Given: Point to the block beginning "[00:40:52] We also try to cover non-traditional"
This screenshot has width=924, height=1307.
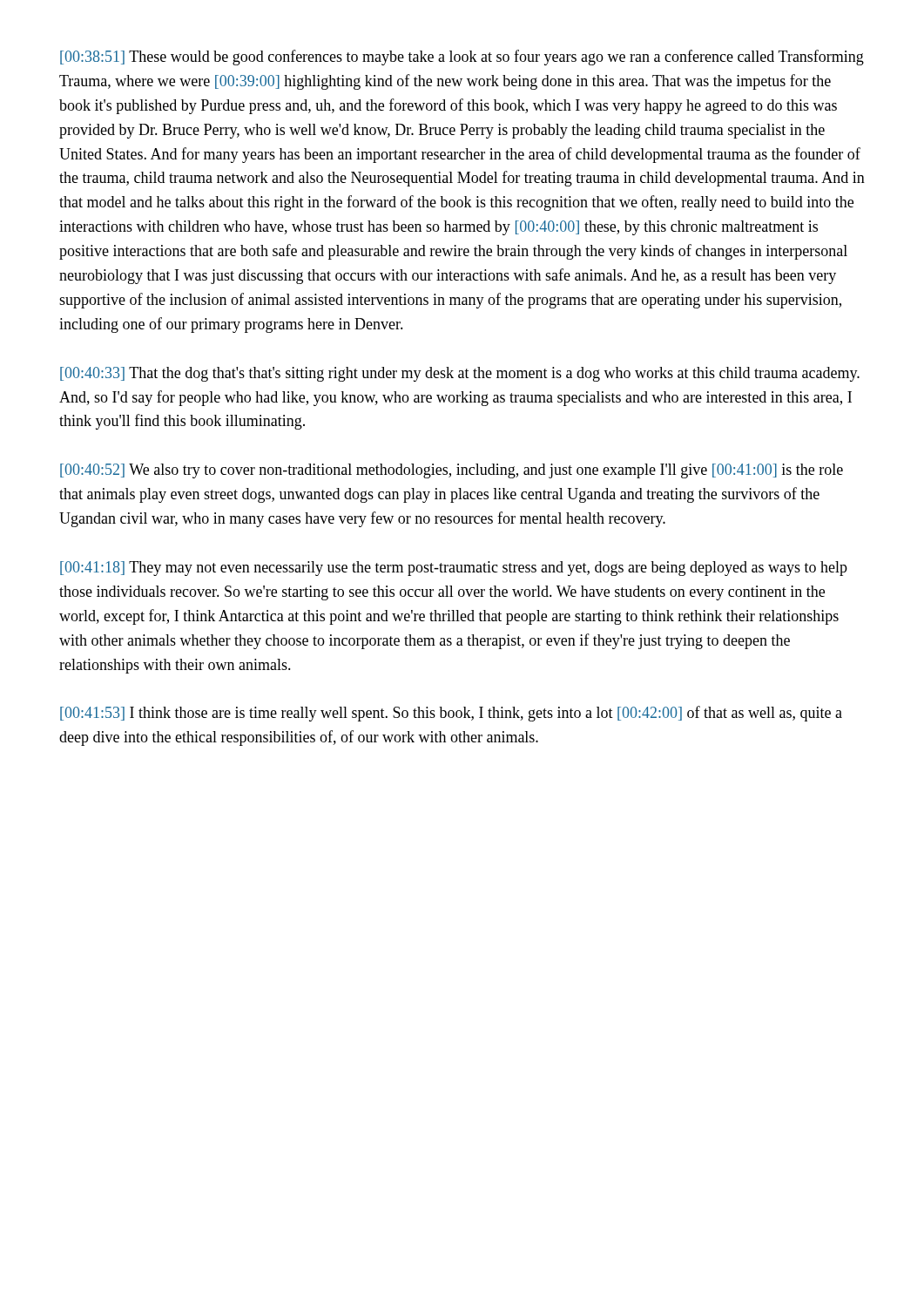Looking at the screenshot, I should point(451,494).
